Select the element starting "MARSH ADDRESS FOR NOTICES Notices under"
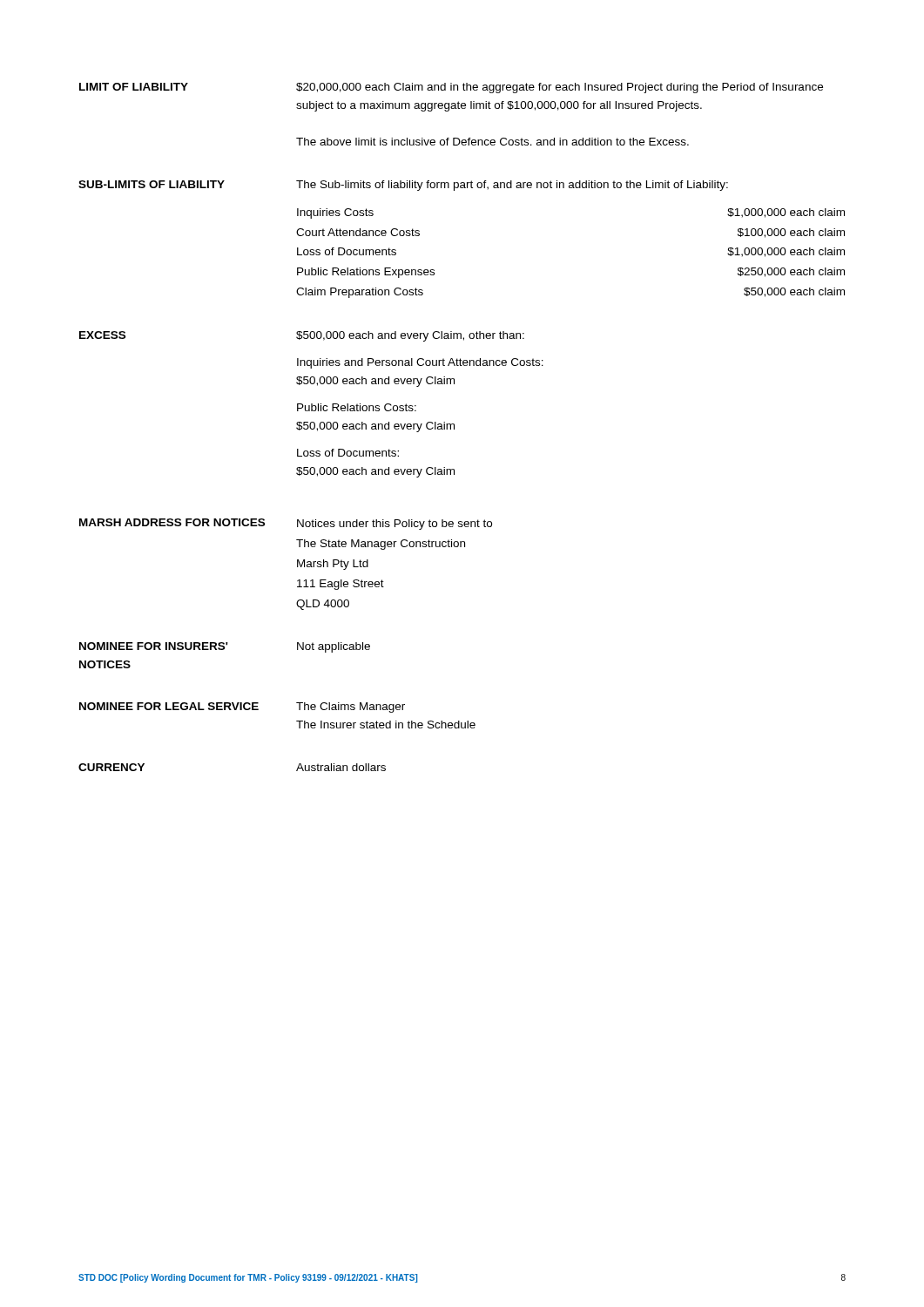Screen dimensions: 1307x924 pyautogui.click(x=177, y=525)
